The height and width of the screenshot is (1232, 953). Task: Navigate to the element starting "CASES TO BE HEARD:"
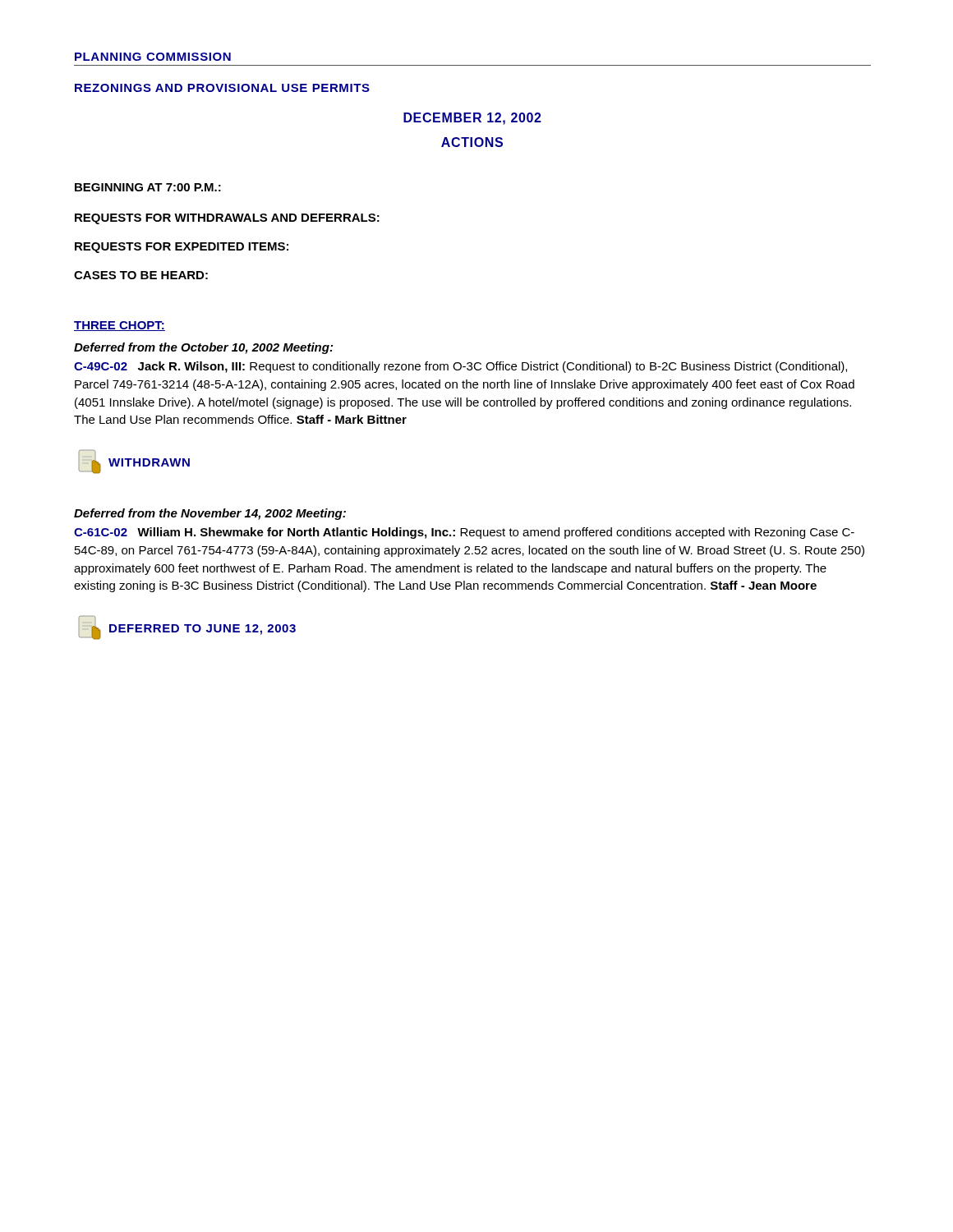tap(141, 275)
